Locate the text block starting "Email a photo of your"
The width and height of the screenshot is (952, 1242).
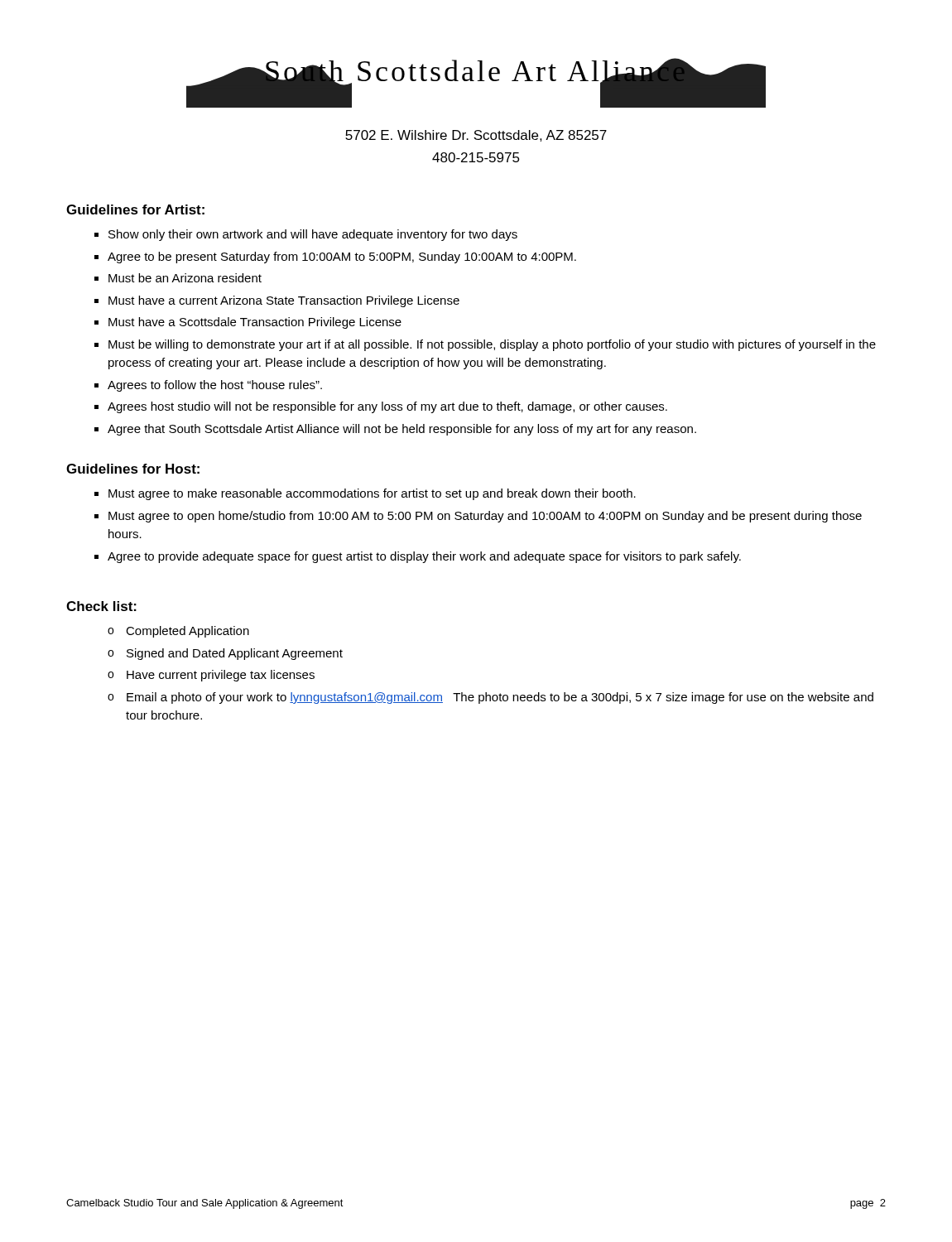[x=500, y=706]
